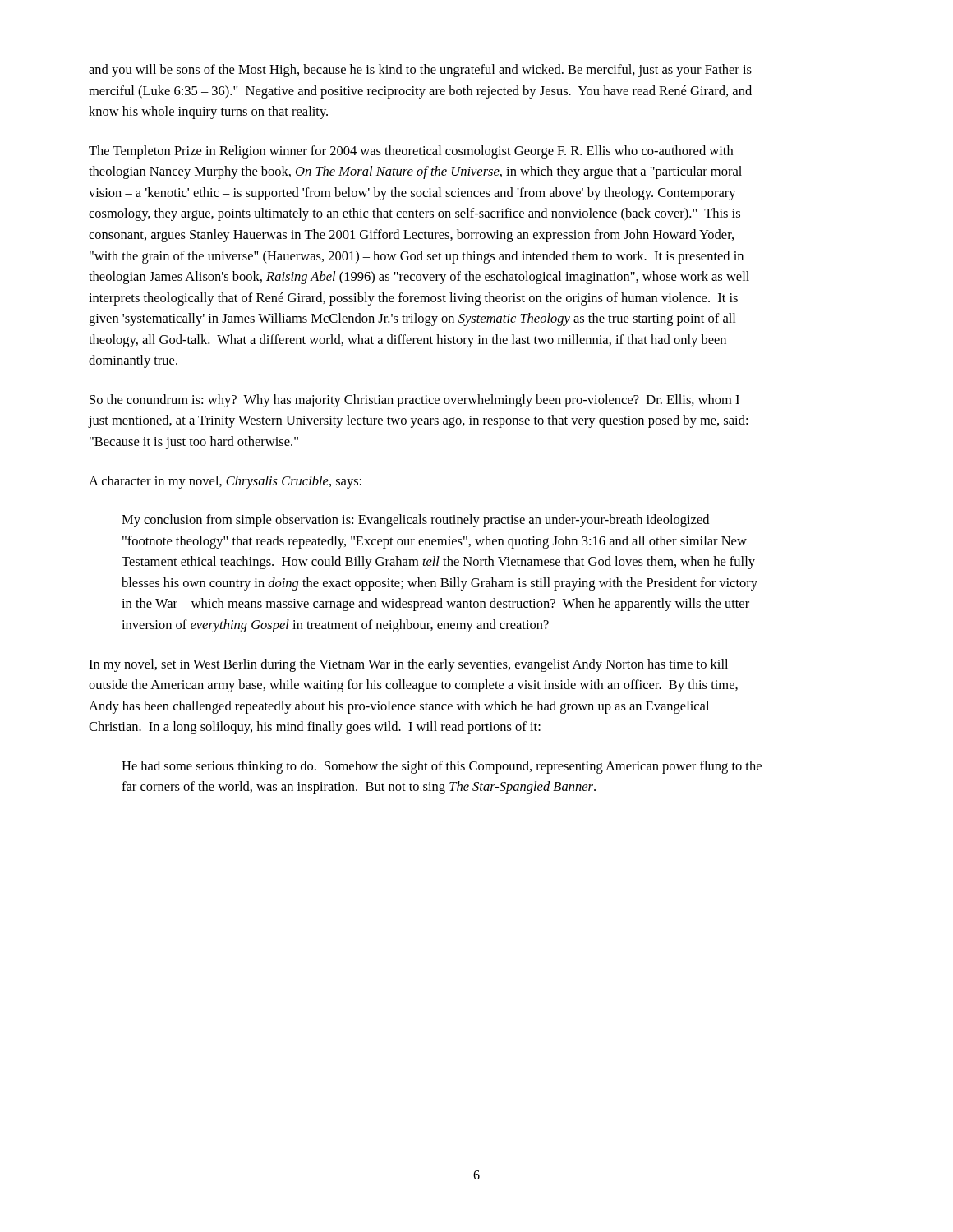Click on the text block that reads "So the conundrum is: why? Why has"

(419, 420)
